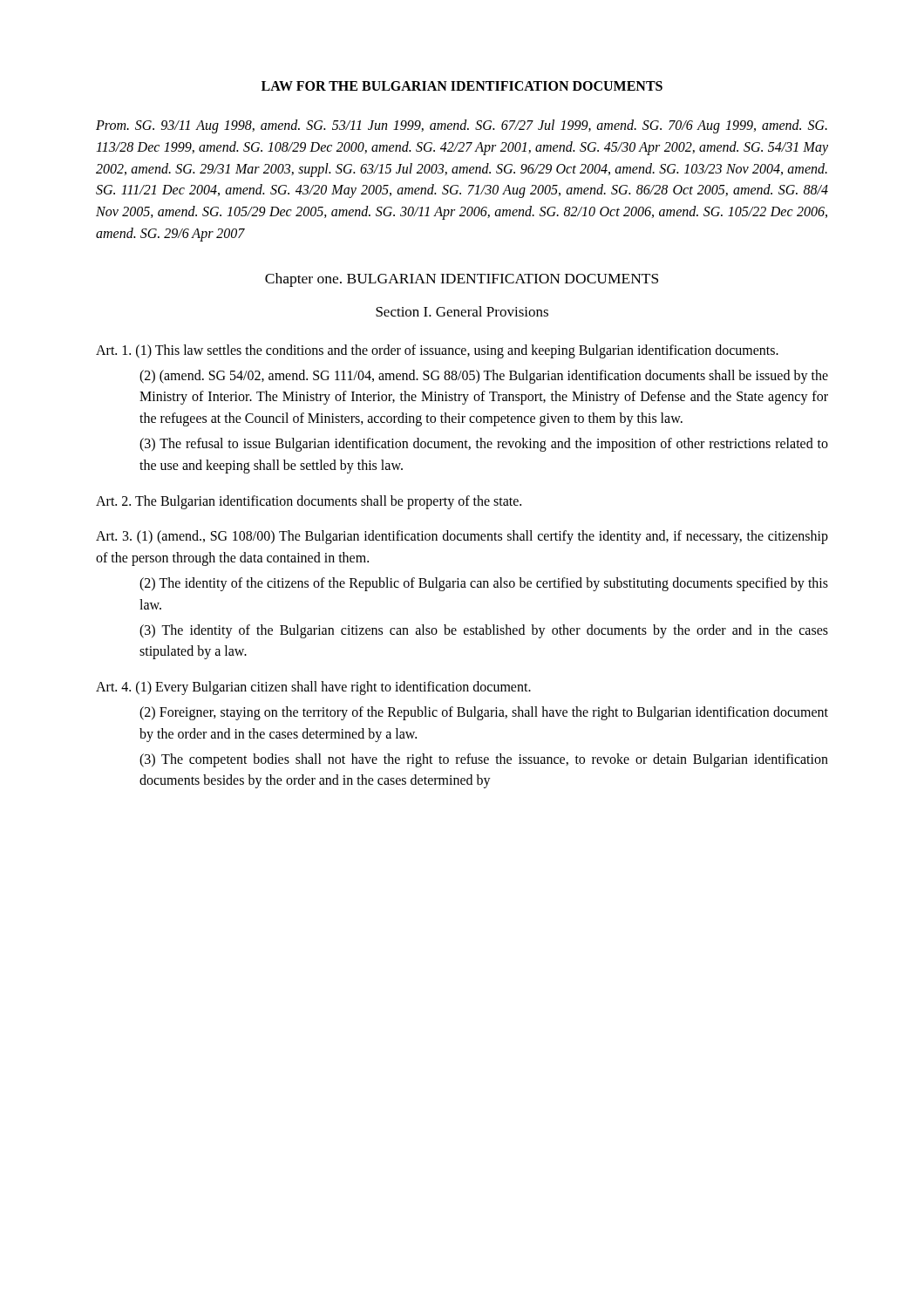Select the section header that says "Section I. General"

pyautogui.click(x=462, y=312)
